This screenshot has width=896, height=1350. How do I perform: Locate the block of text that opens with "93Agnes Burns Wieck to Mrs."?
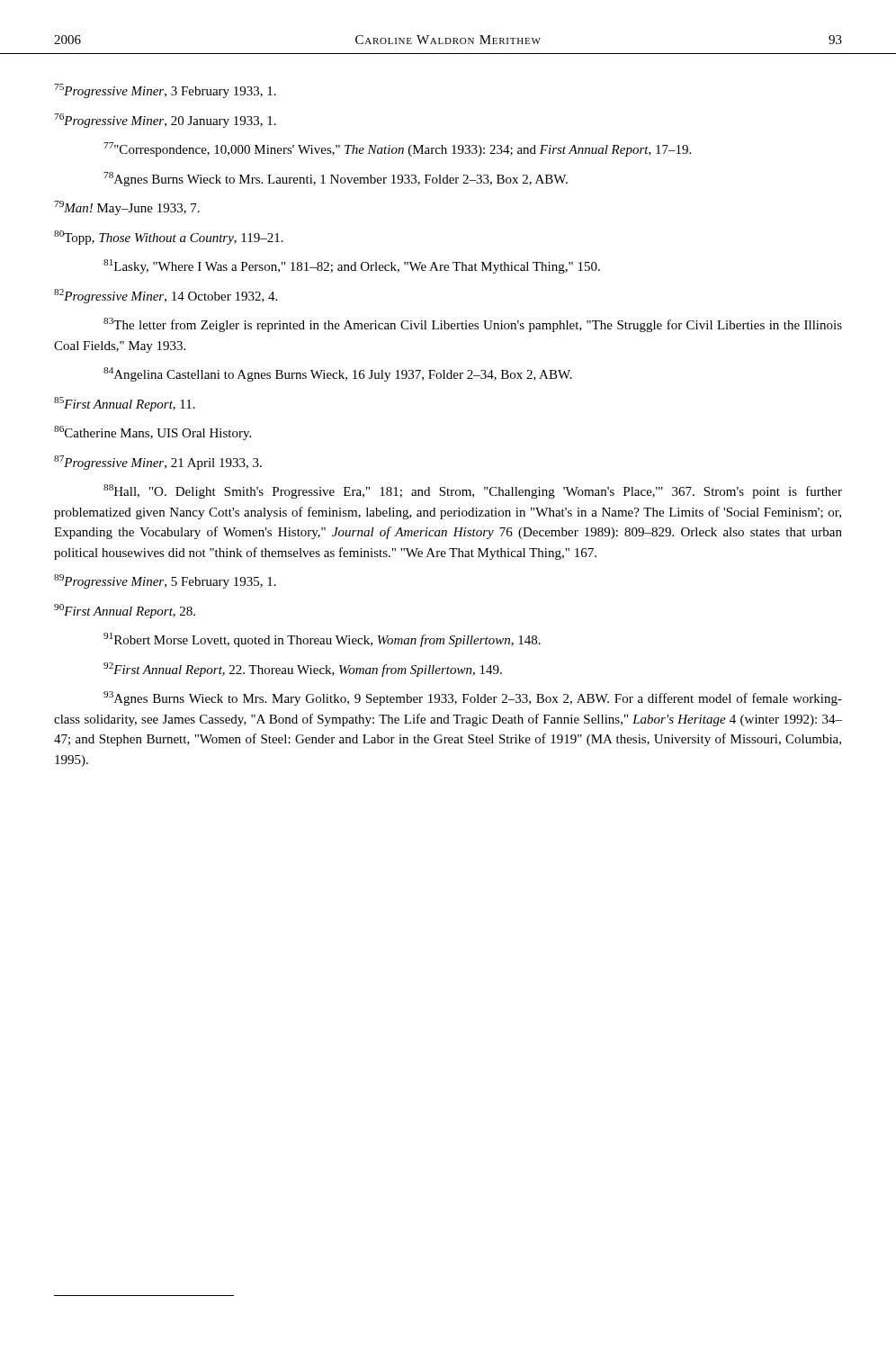click(x=448, y=727)
